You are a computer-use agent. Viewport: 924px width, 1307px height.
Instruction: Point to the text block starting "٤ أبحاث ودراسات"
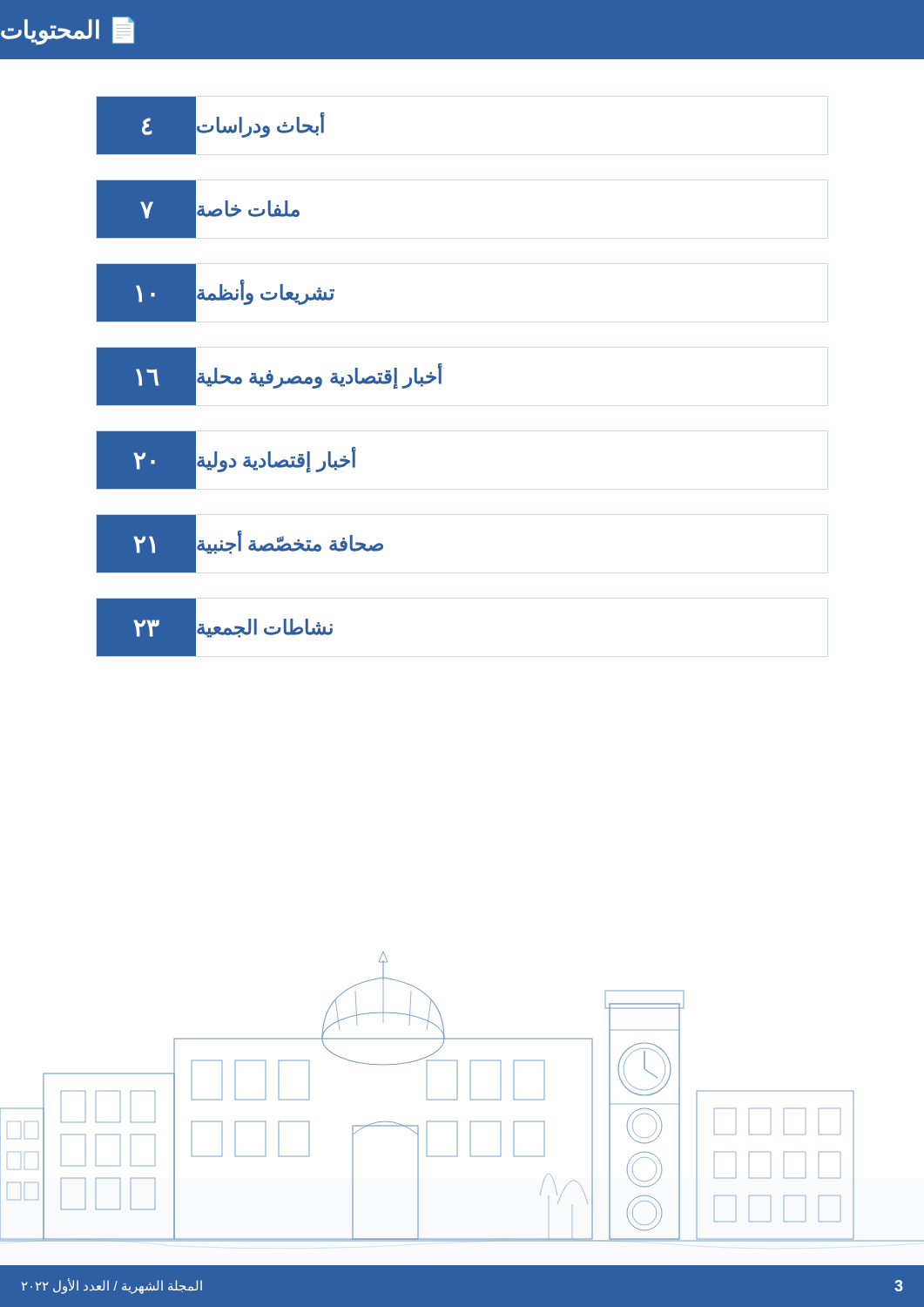211,125
